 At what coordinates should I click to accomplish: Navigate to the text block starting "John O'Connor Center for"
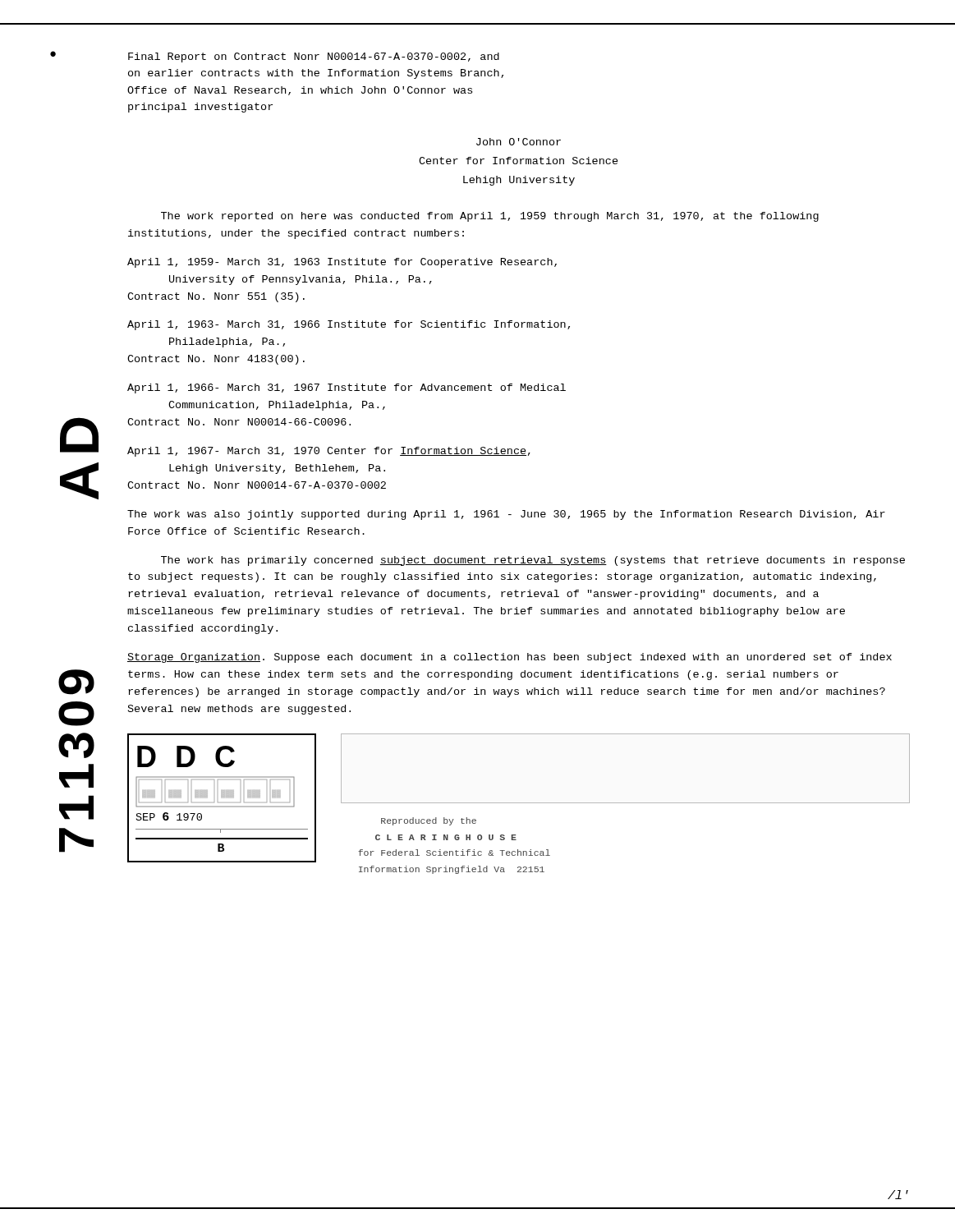(519, 161)
